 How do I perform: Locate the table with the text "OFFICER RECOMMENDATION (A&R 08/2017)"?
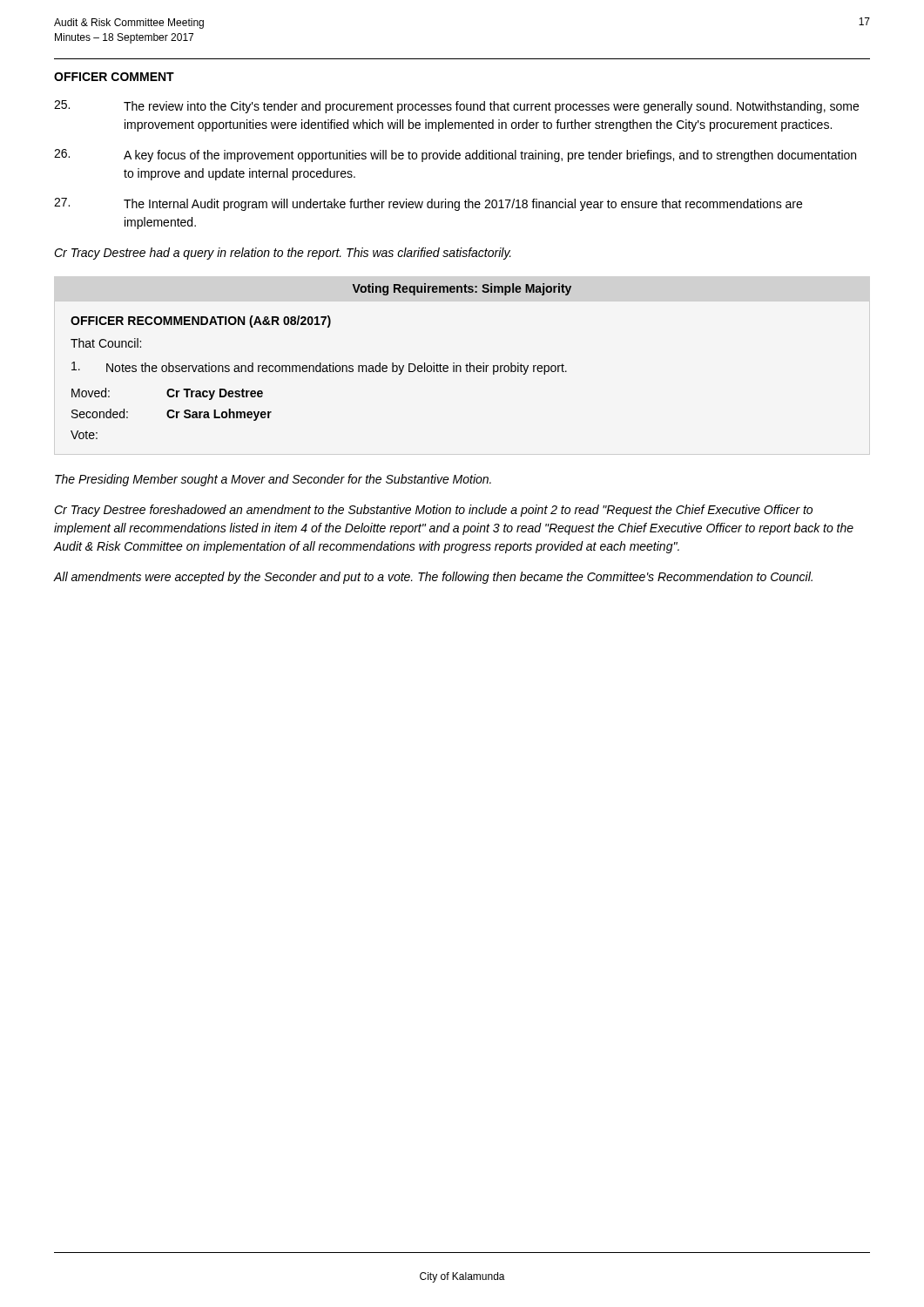coord(462,378)
